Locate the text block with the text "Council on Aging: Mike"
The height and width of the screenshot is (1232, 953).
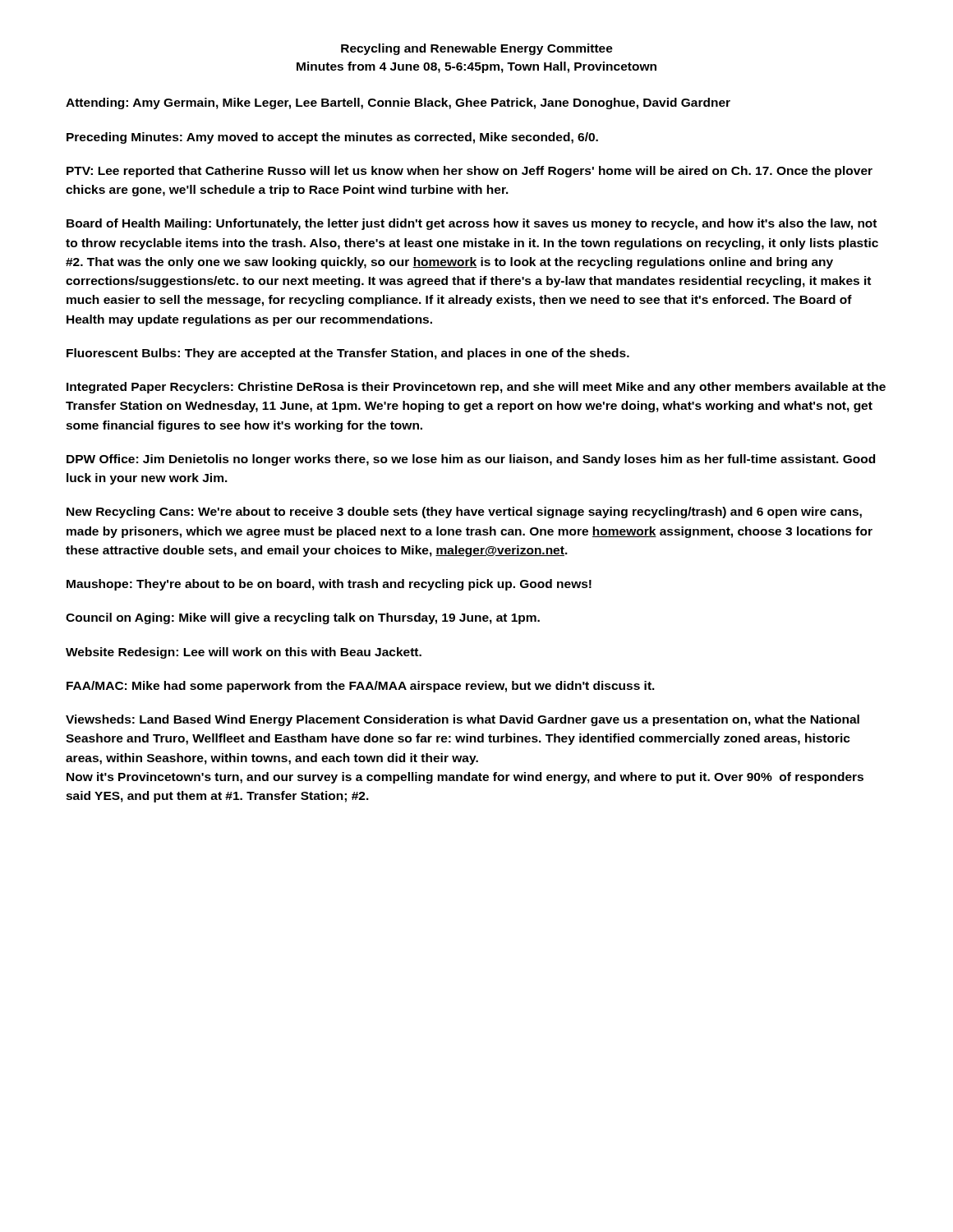(x=303, y=618)
